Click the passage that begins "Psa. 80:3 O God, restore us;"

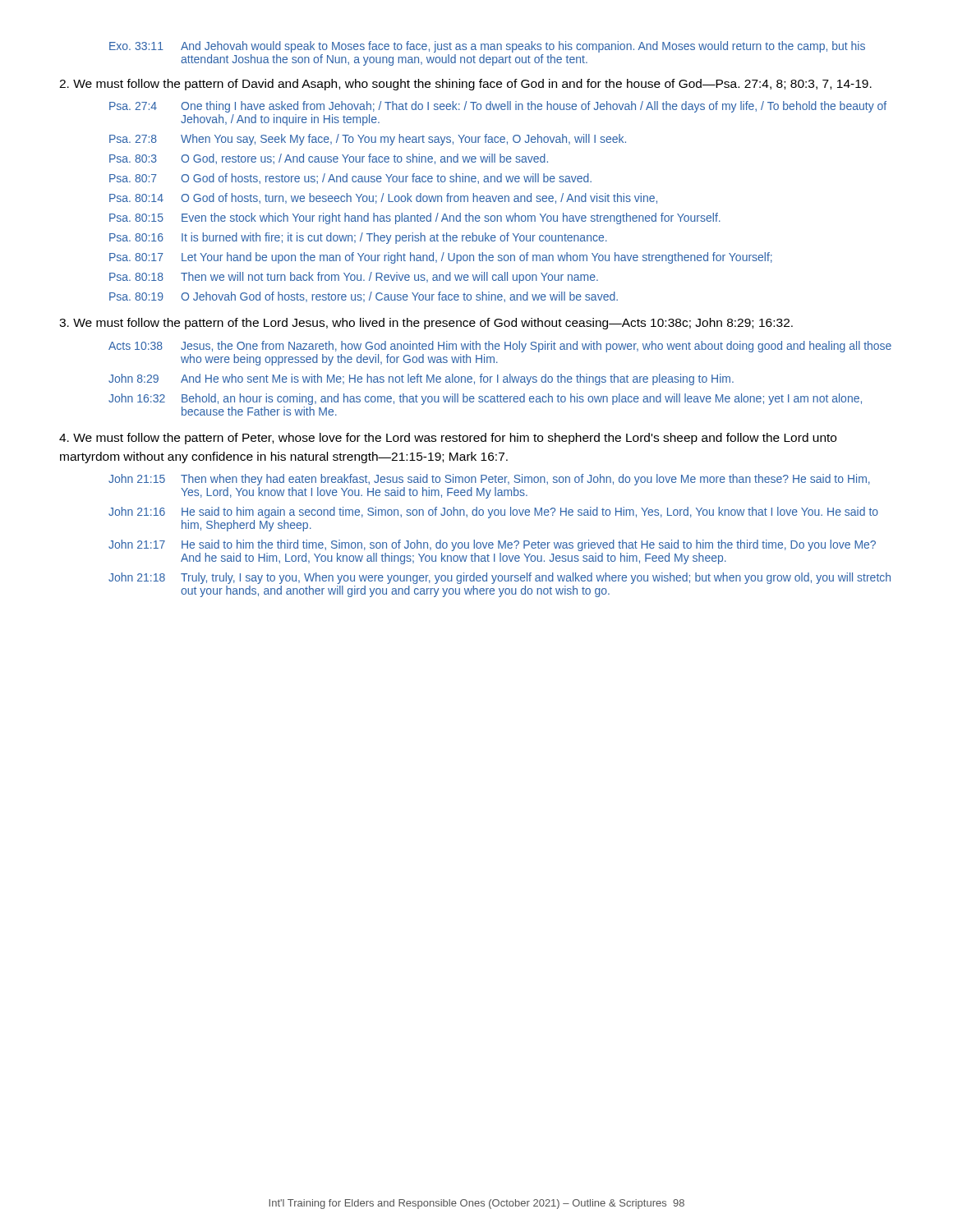(x=501, y=159)
